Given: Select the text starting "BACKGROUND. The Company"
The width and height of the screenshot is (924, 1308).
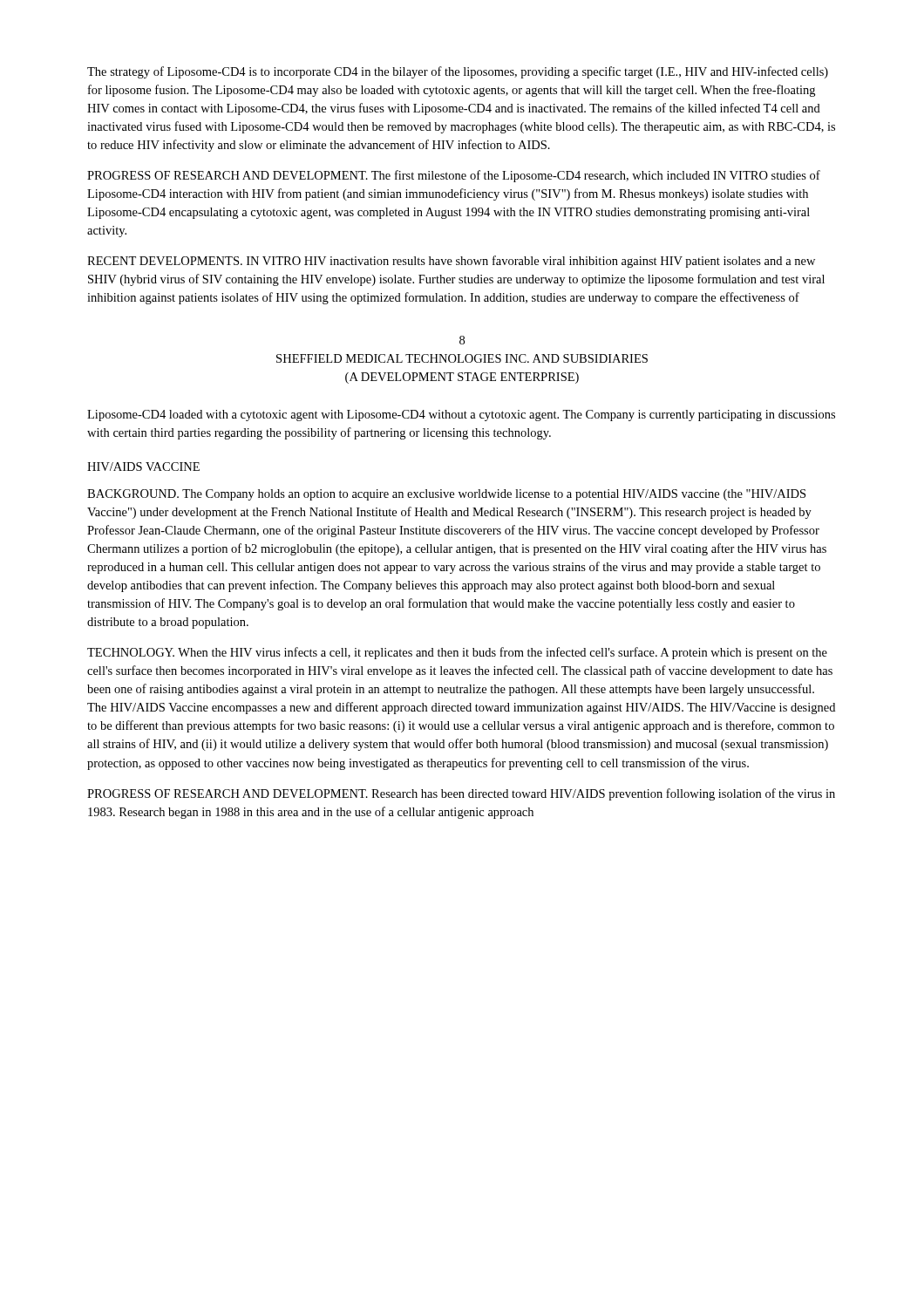Looking at the screenshot, I should [457, 558].
